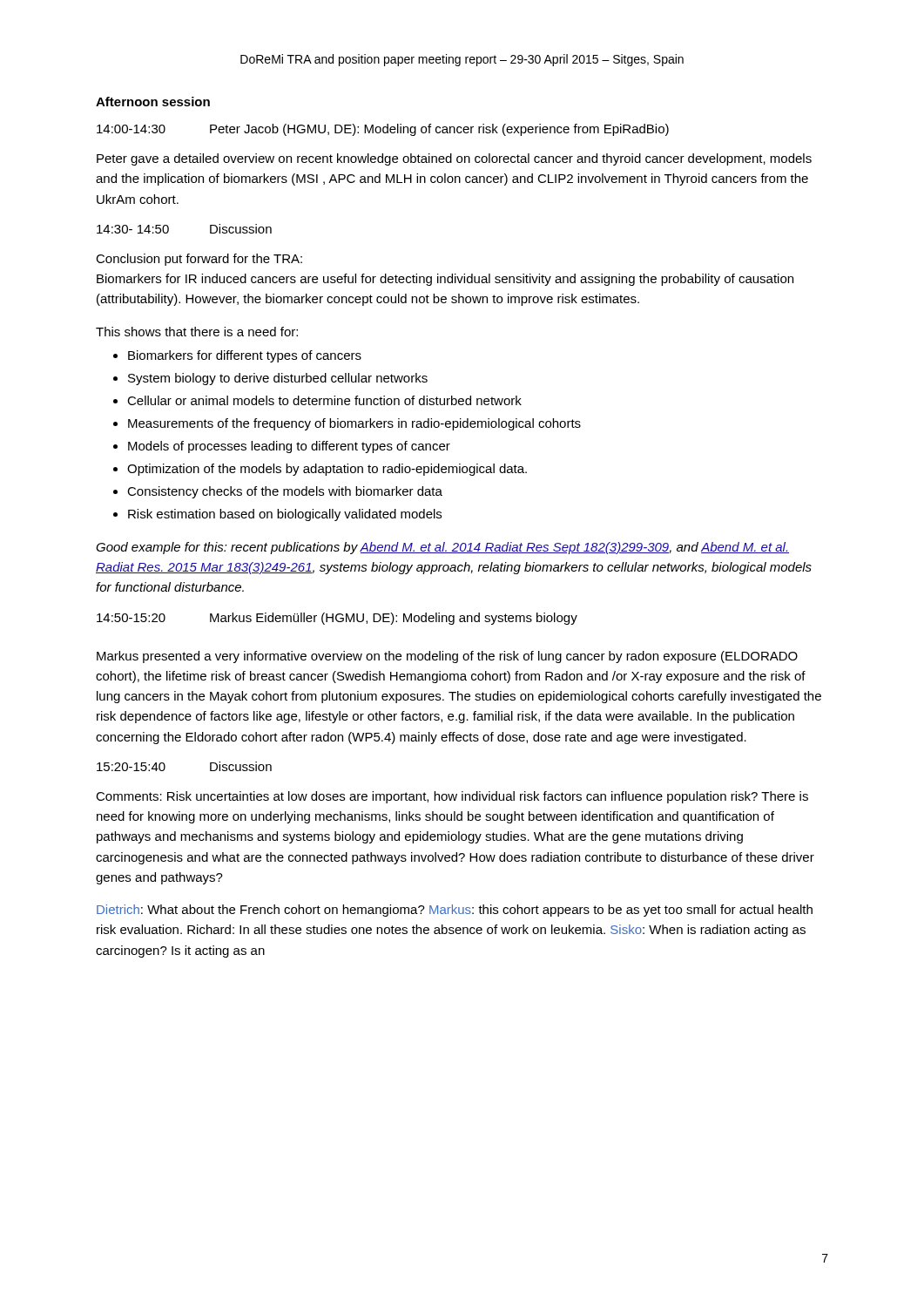
Task: Locate the block of text that opens with "Models of processes leading to"
Action: point(289,445)
